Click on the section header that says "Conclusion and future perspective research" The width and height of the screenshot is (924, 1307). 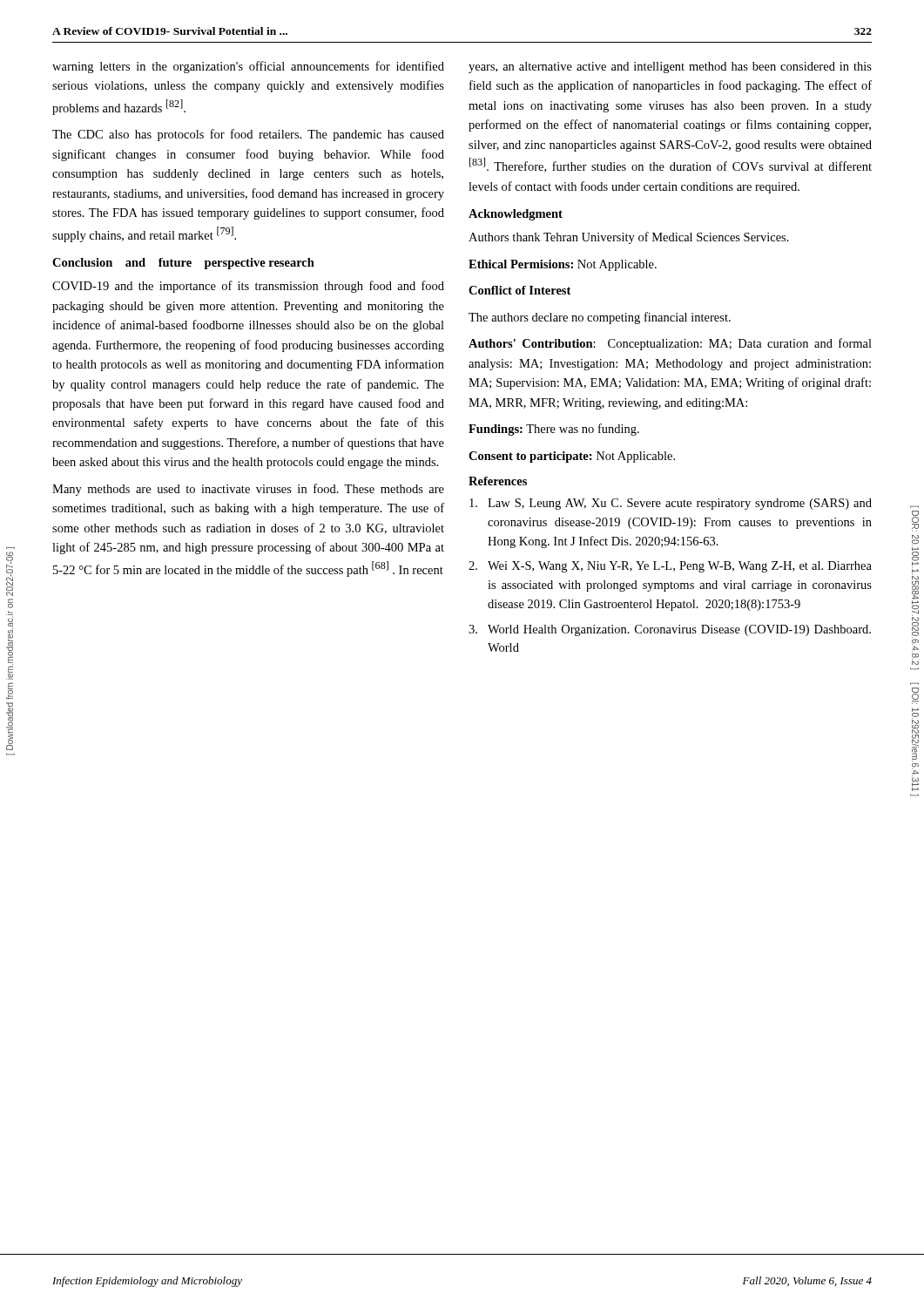click(x=183, y=262)
